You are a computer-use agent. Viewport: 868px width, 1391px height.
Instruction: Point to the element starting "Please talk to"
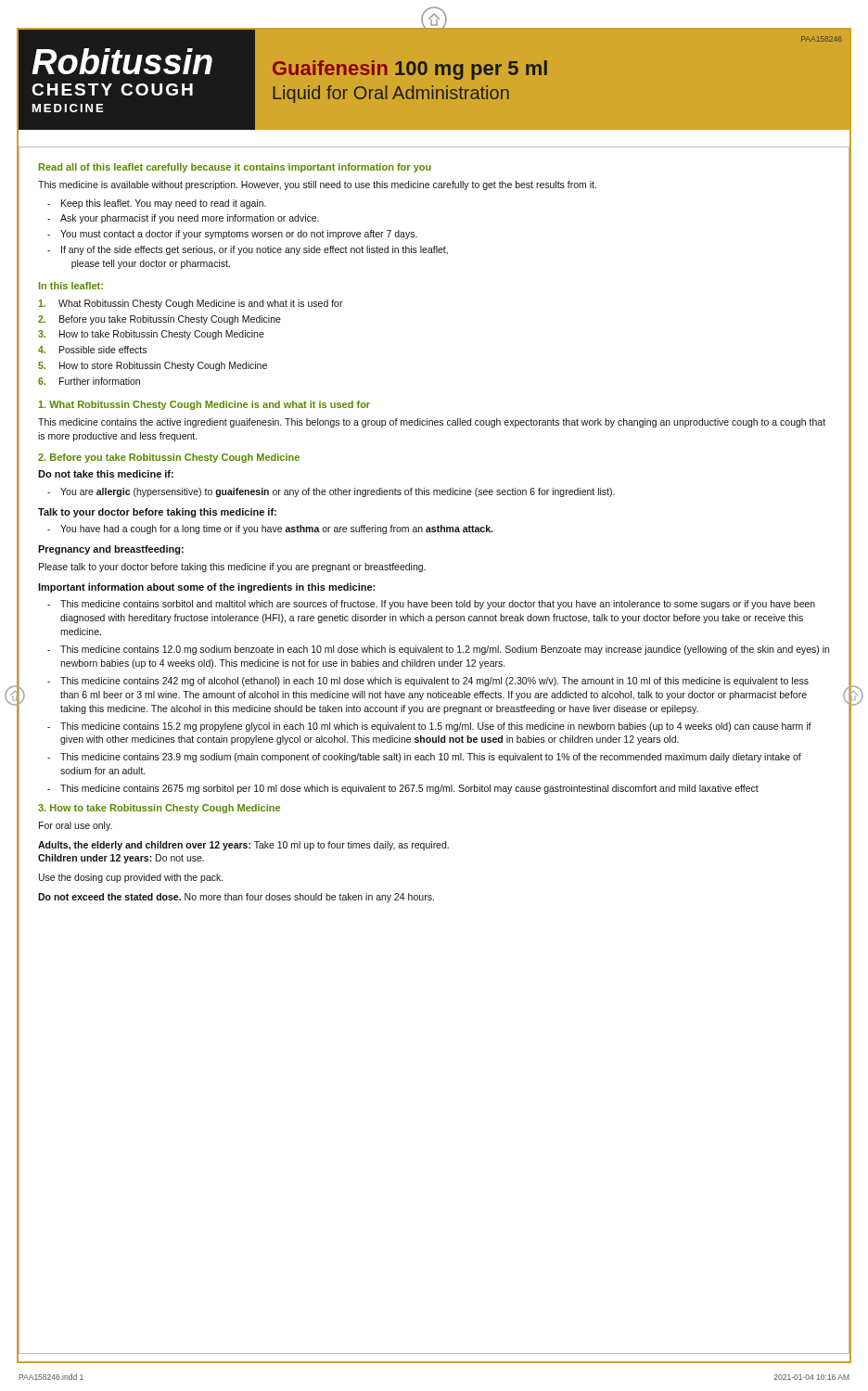232,566
